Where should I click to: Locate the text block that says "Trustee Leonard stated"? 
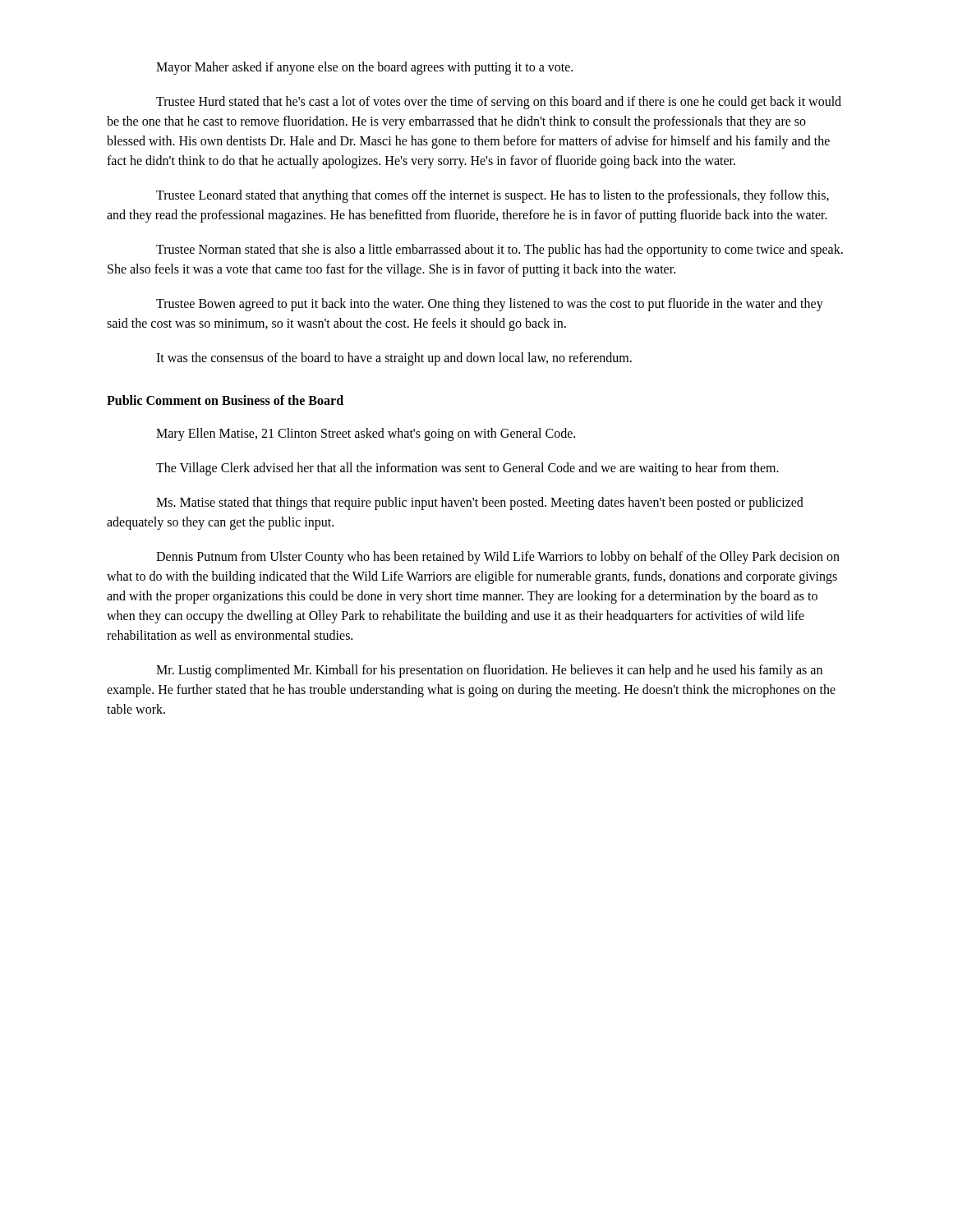[468, 205]
